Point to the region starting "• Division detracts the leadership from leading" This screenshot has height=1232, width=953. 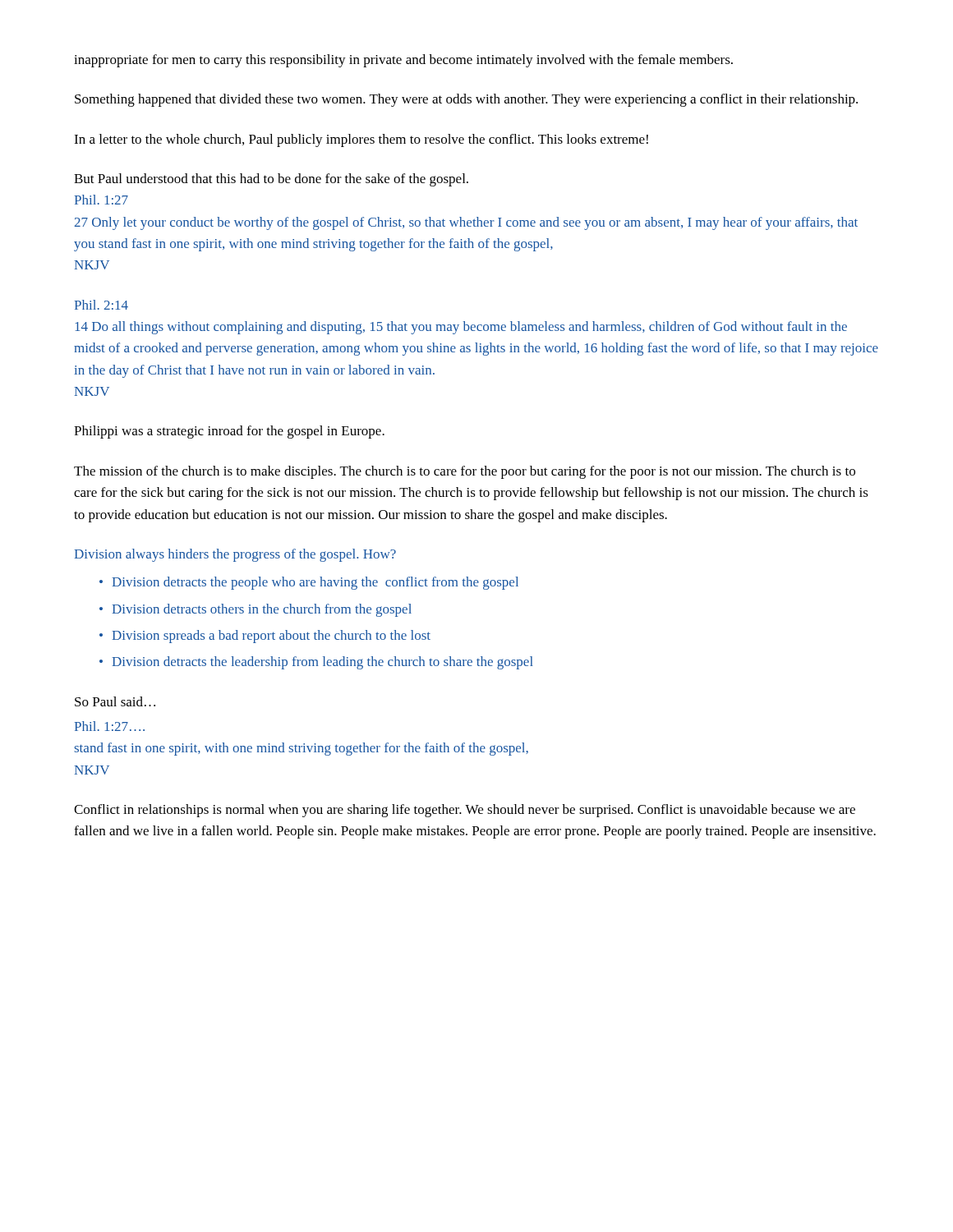click(316, 662)
